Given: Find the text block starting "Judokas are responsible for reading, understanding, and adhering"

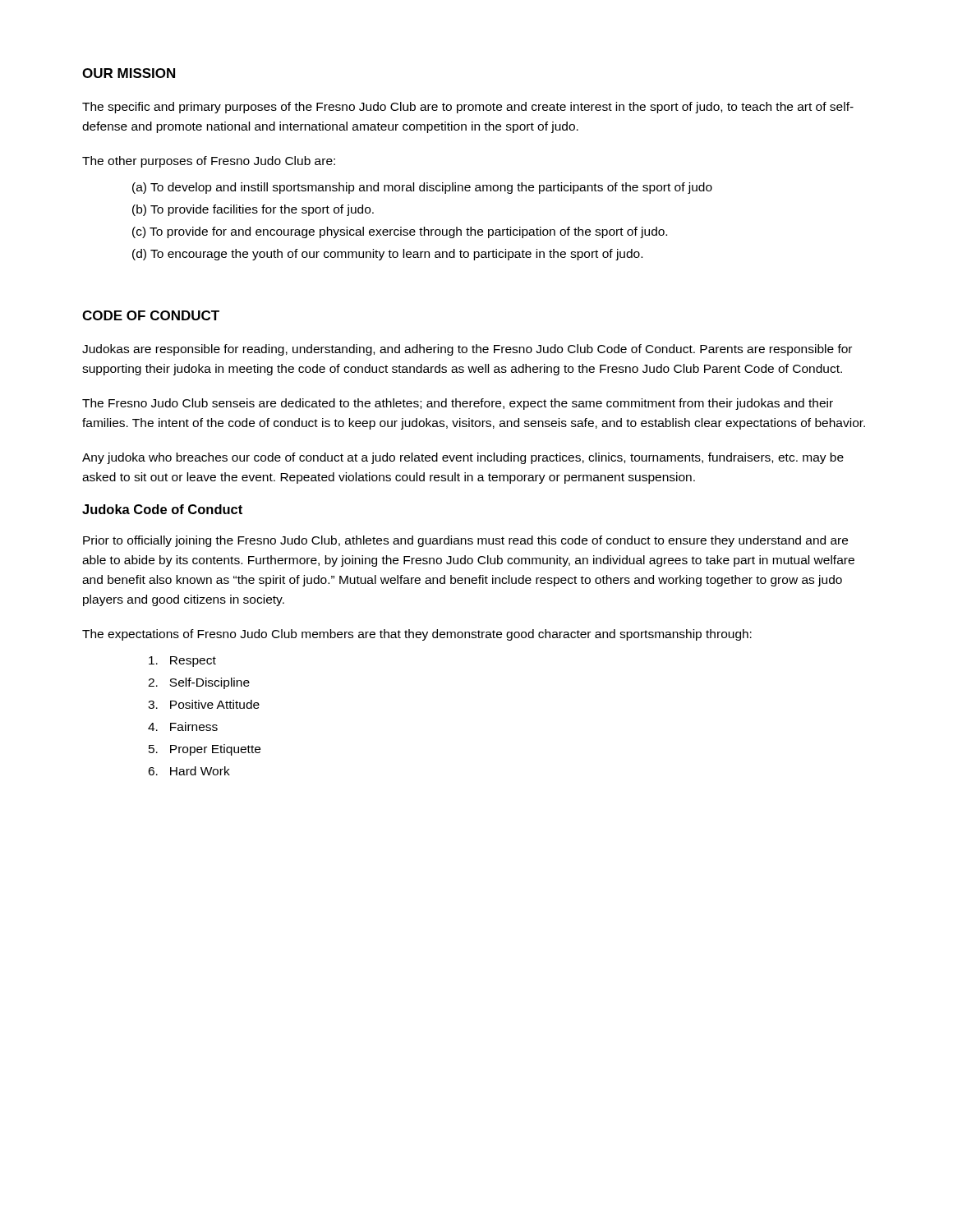Looking at the screenshot, I should point(467,359).
